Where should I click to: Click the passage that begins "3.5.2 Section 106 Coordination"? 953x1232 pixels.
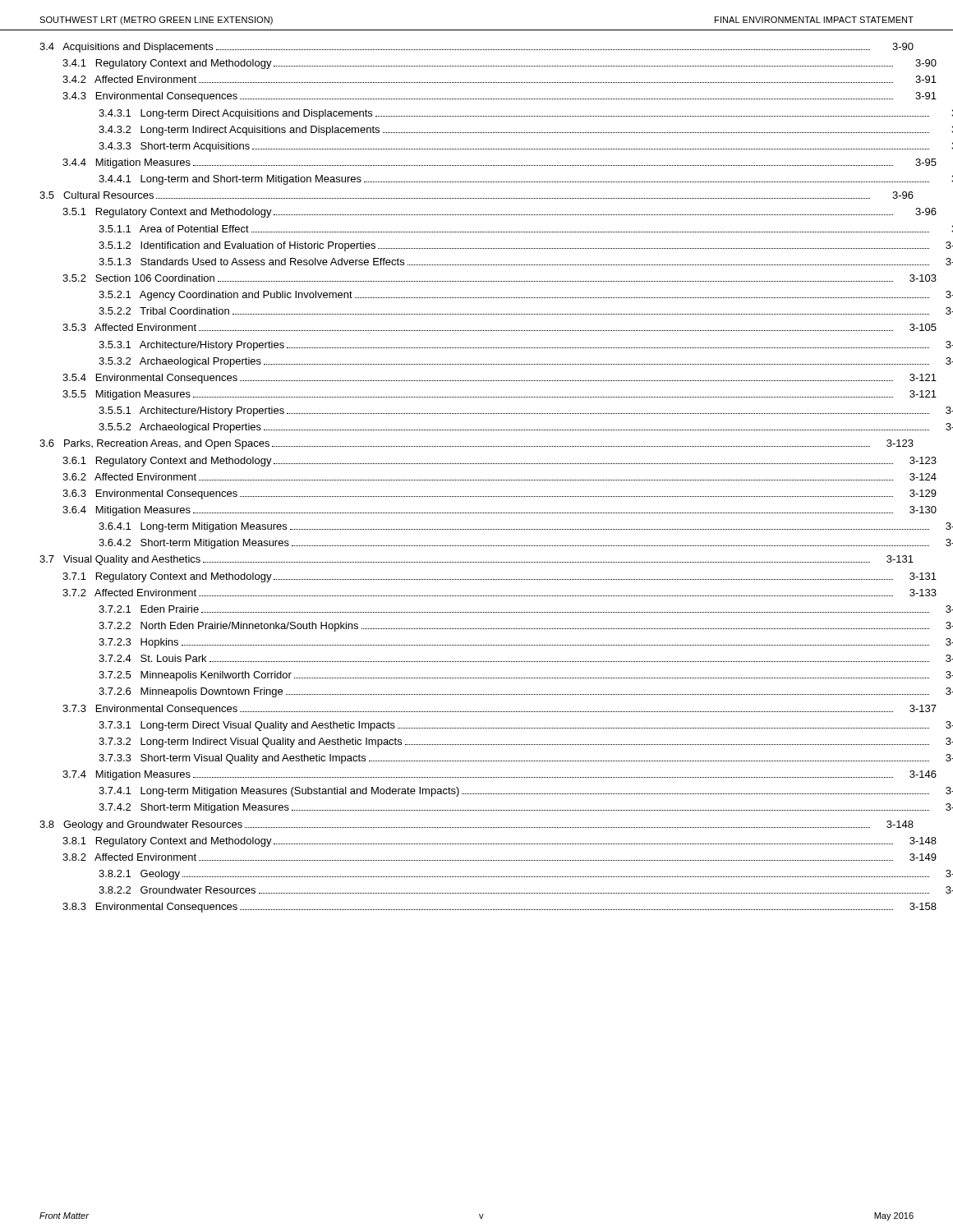click(x=500, y=278)
